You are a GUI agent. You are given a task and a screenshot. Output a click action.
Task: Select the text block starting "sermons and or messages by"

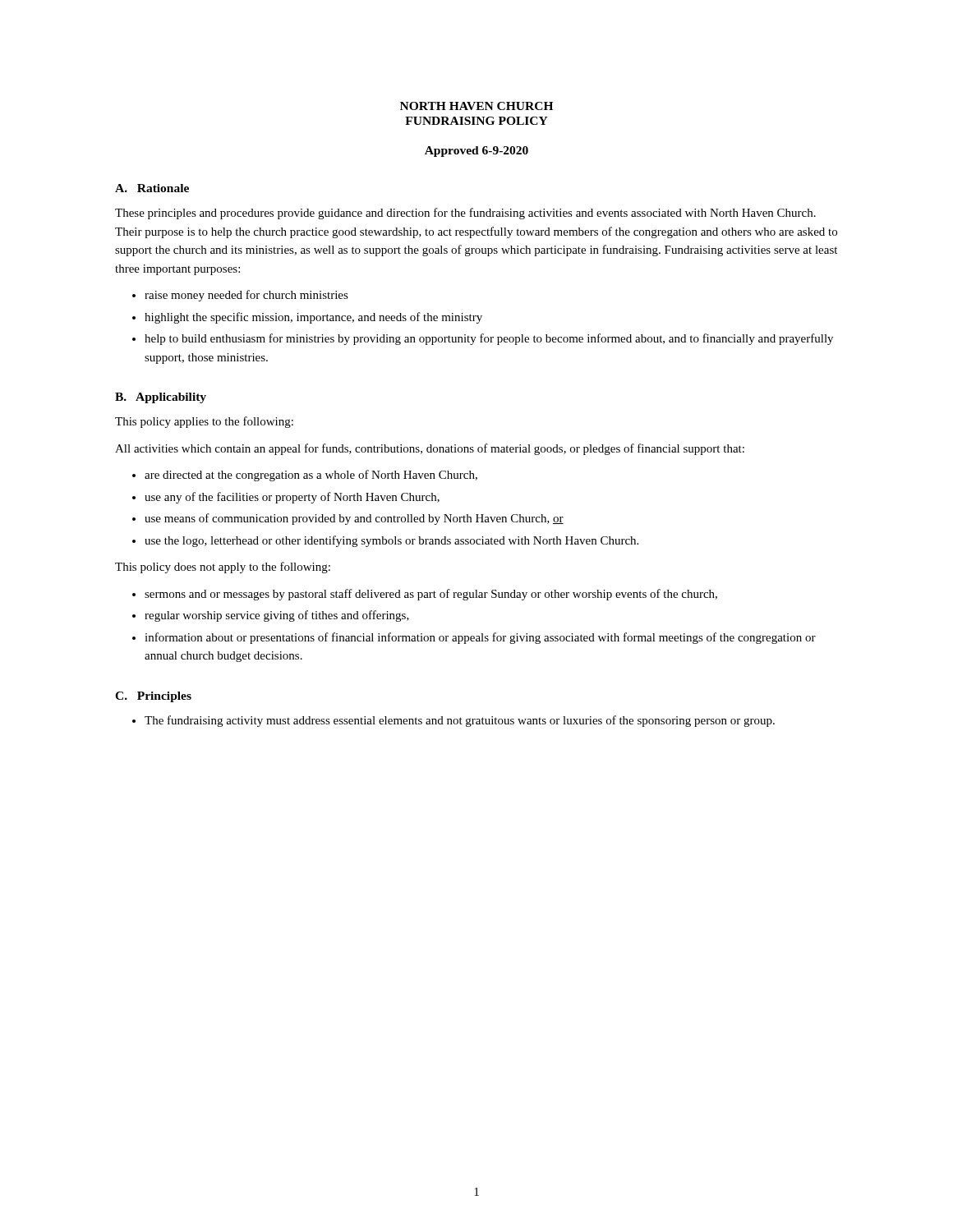[431, 593]
